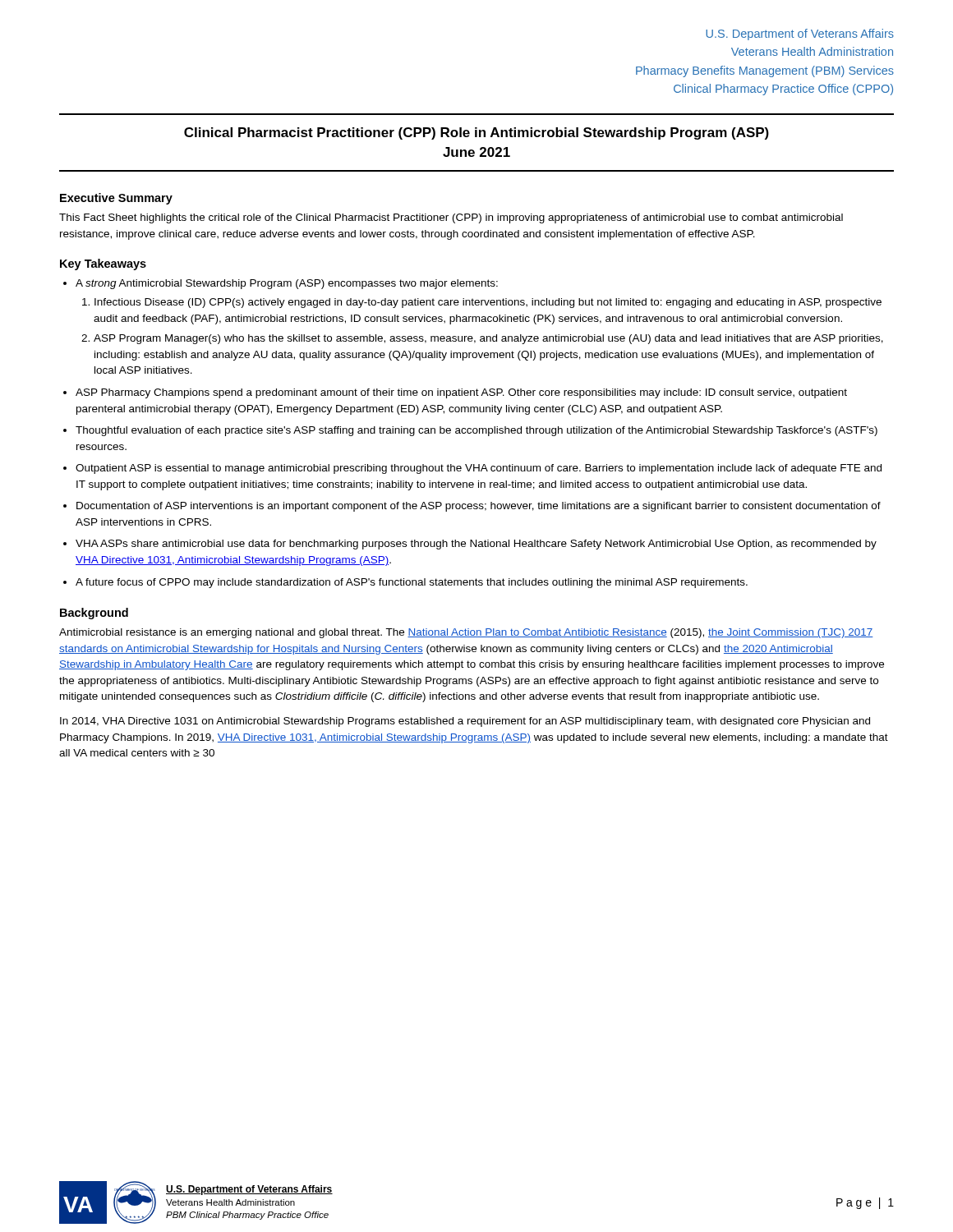Viewport: 953px width, 1232px height.
Task: Click on the element starting "Executive Summary"
Action: [116, 198]
